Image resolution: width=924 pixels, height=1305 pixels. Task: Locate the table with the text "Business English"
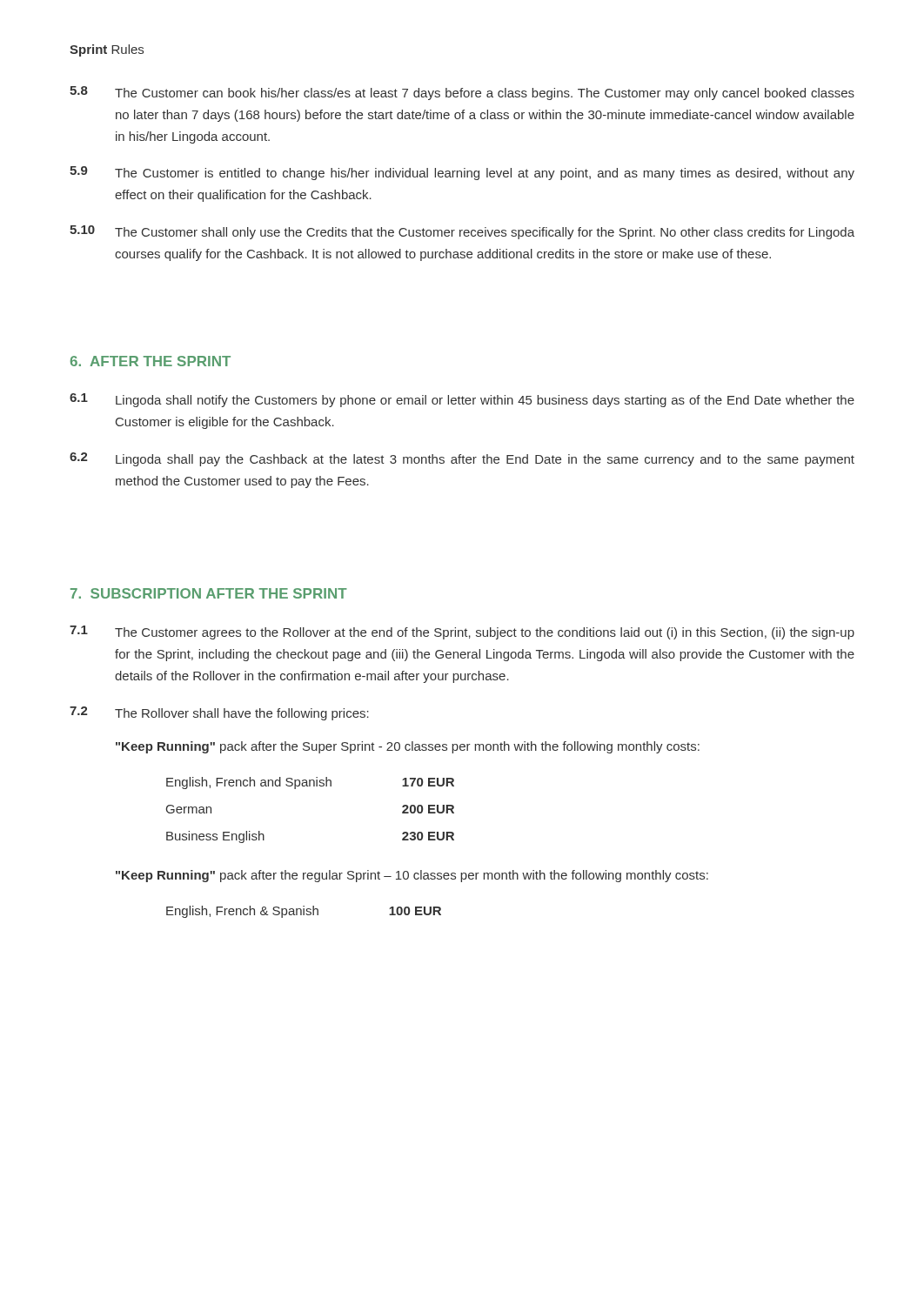click(x=510, y=809)
